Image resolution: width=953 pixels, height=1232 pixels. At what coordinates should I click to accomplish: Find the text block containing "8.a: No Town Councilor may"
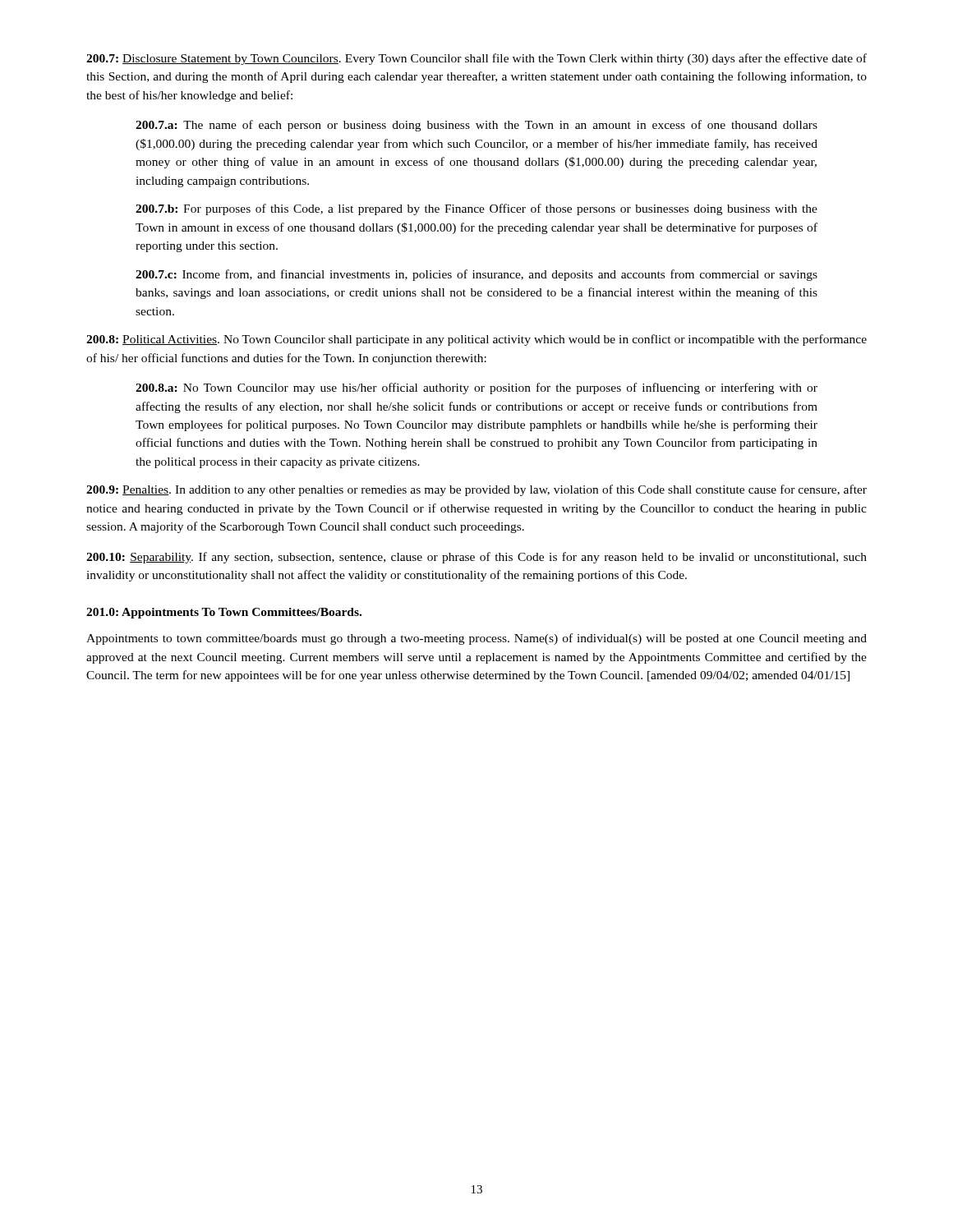[476, 424]
